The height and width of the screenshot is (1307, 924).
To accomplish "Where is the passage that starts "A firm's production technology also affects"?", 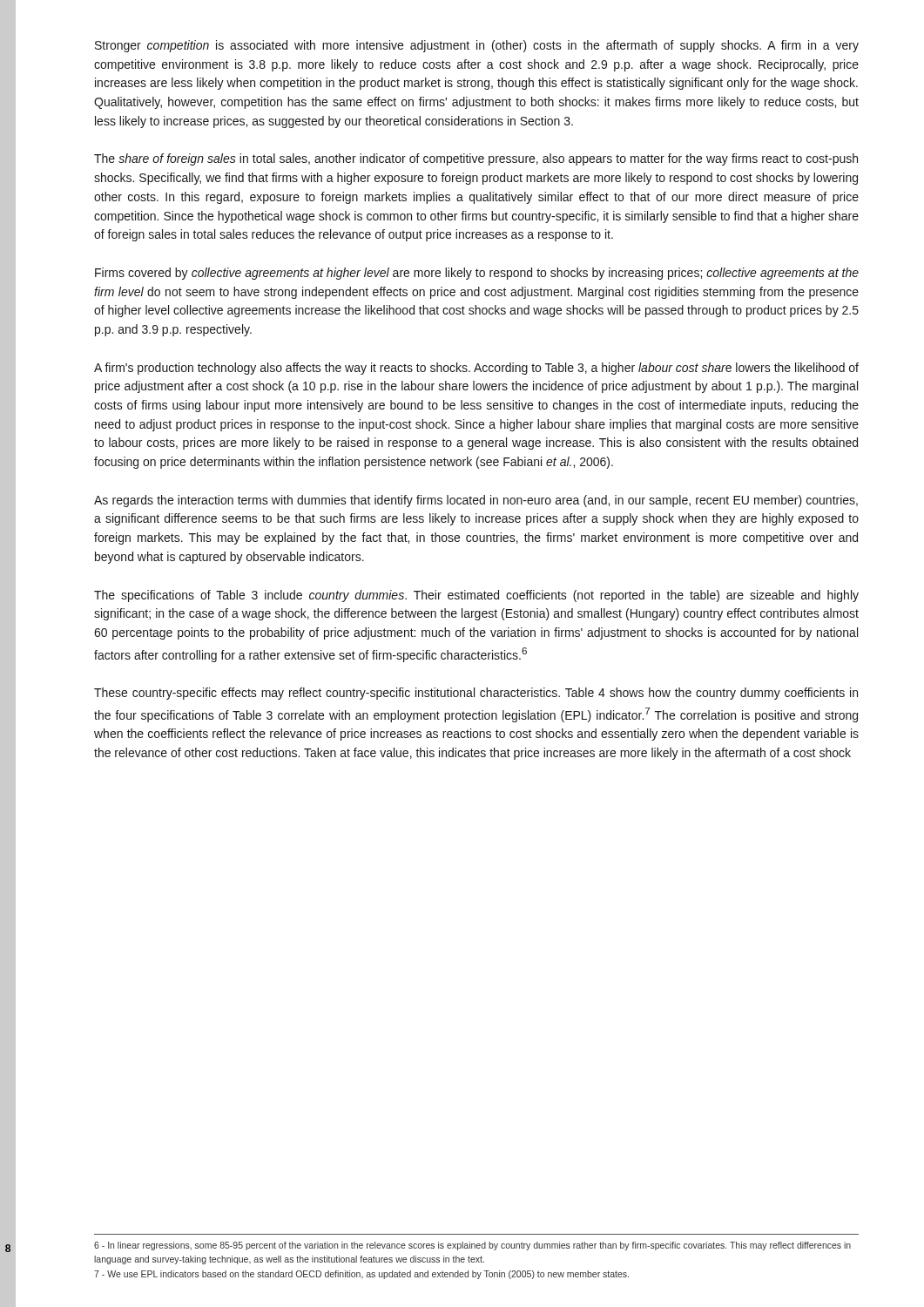I will [476, 415].
